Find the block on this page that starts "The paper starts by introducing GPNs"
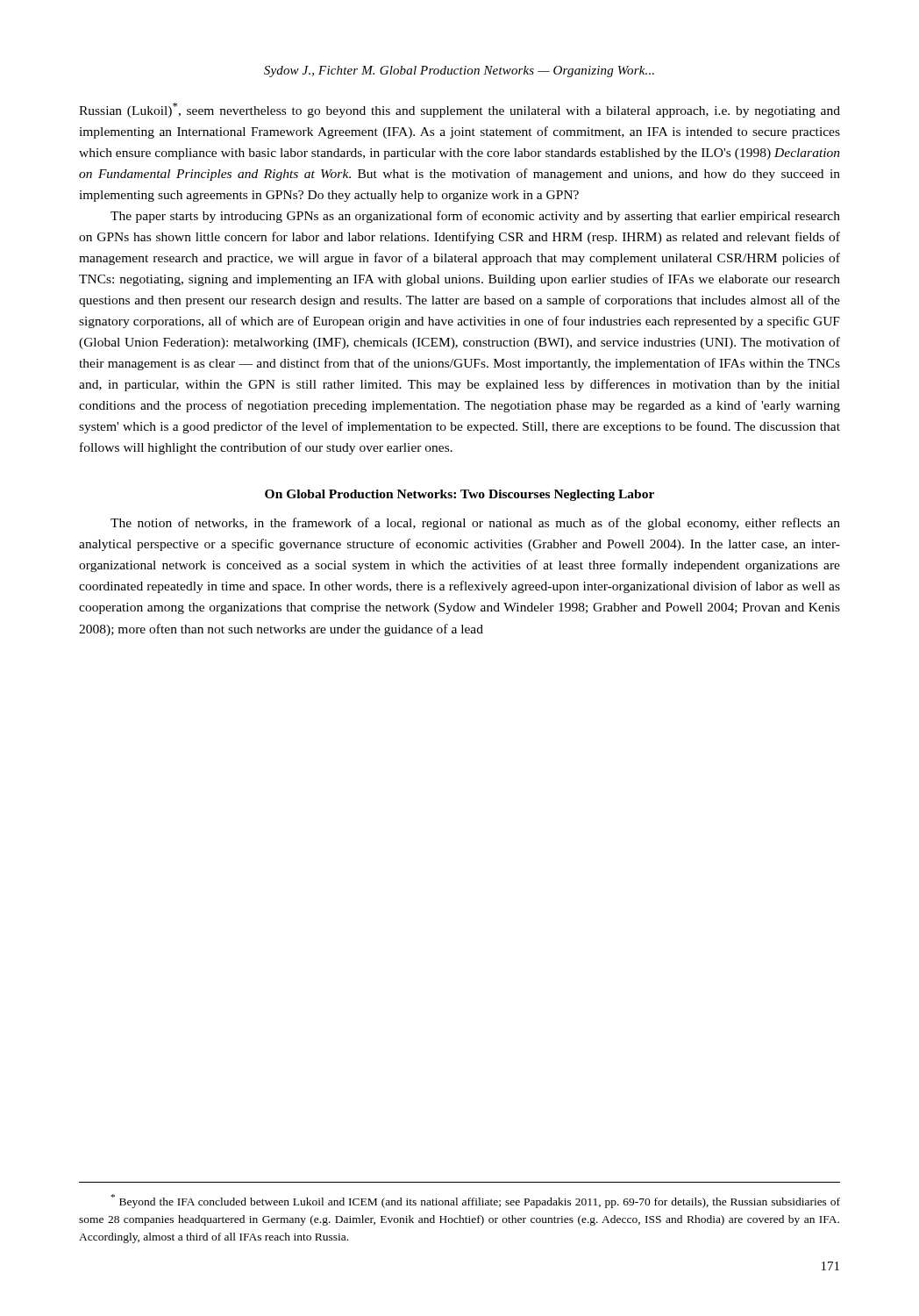 coord(460,332)
